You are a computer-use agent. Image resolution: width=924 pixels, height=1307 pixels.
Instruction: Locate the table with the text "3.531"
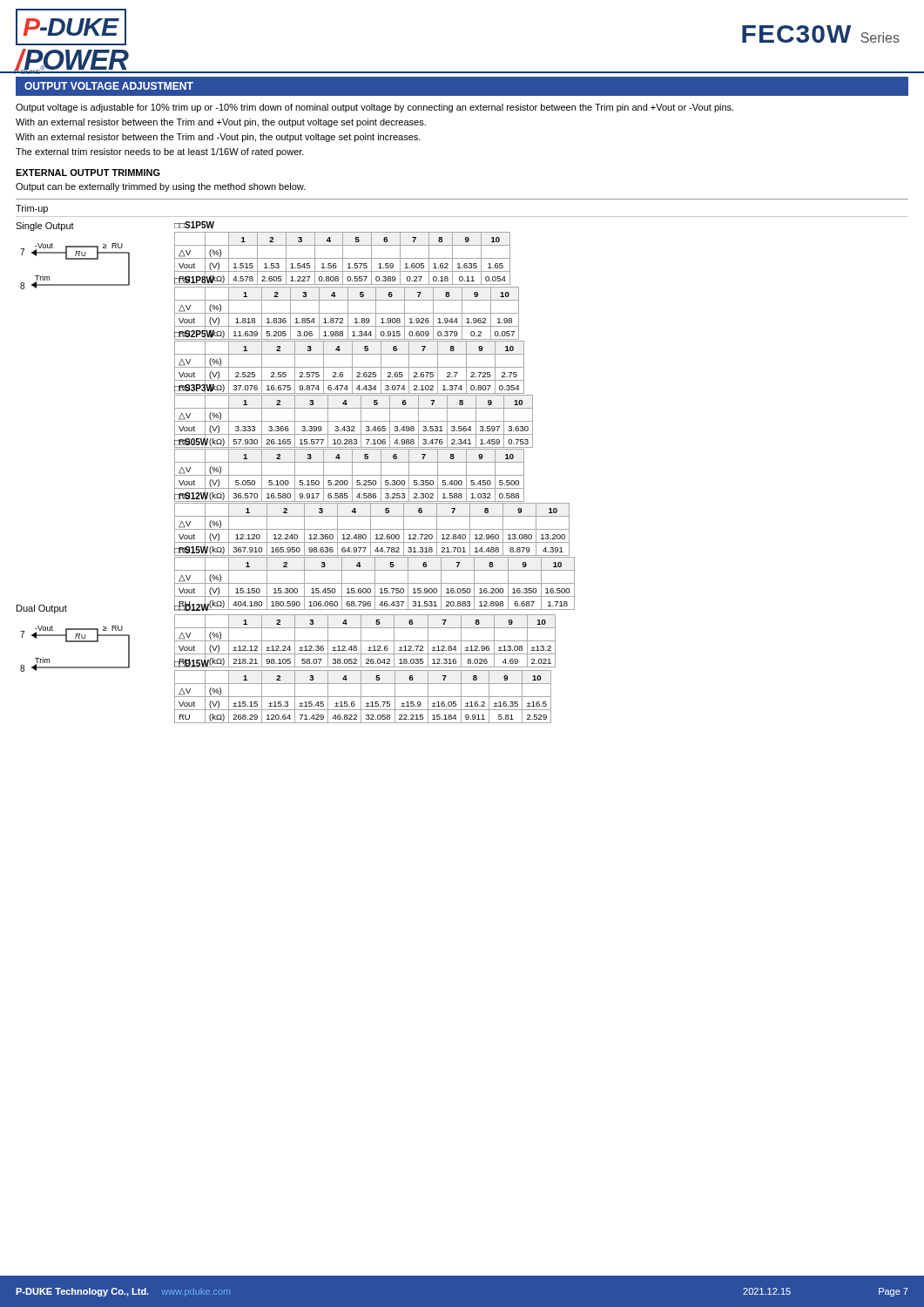pos(354,416)
